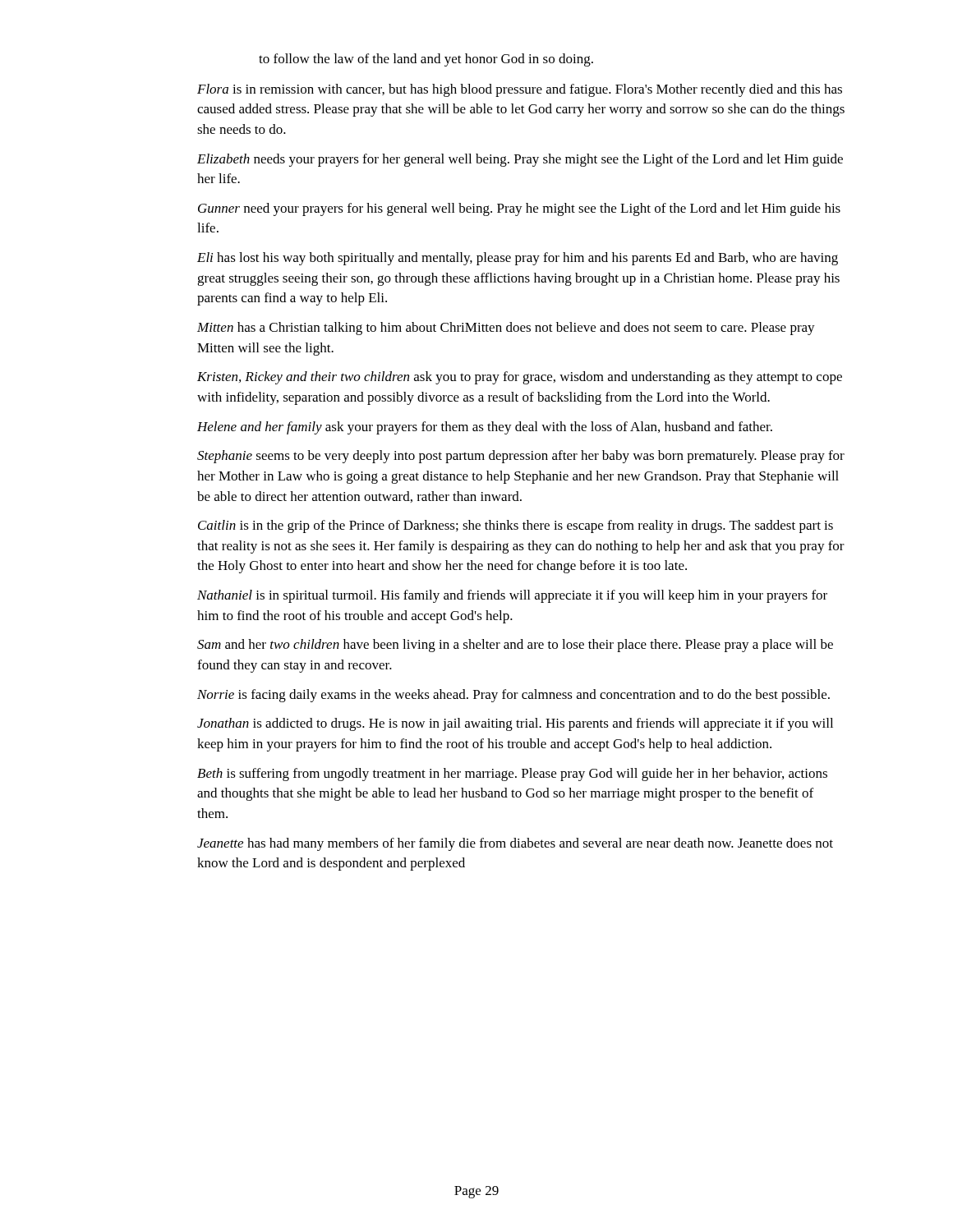Click on the list item that reads "Stephanie seems to be"

476,477
